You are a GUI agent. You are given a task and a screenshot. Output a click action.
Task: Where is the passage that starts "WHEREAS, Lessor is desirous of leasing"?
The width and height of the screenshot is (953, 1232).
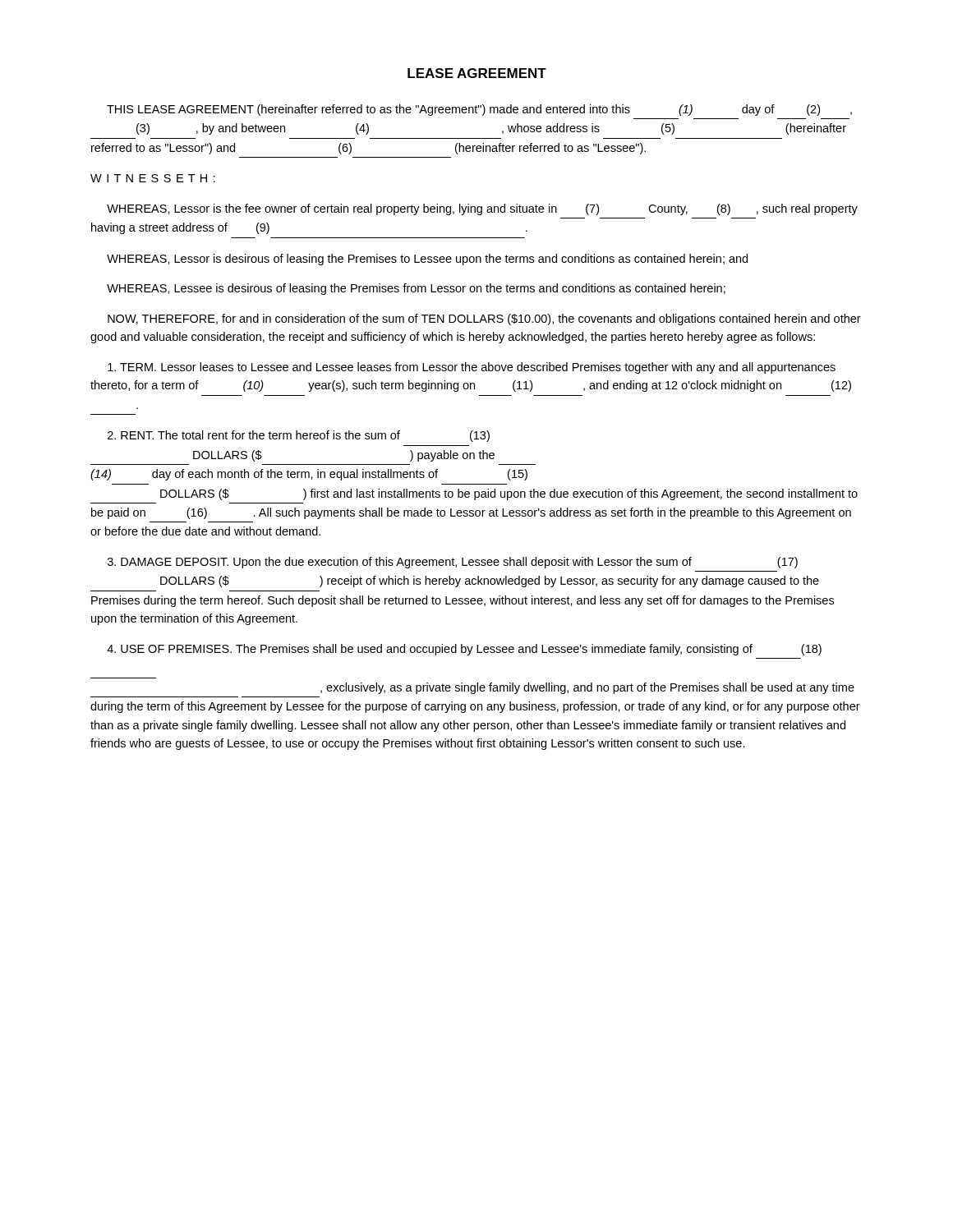(x=419, y=259)
